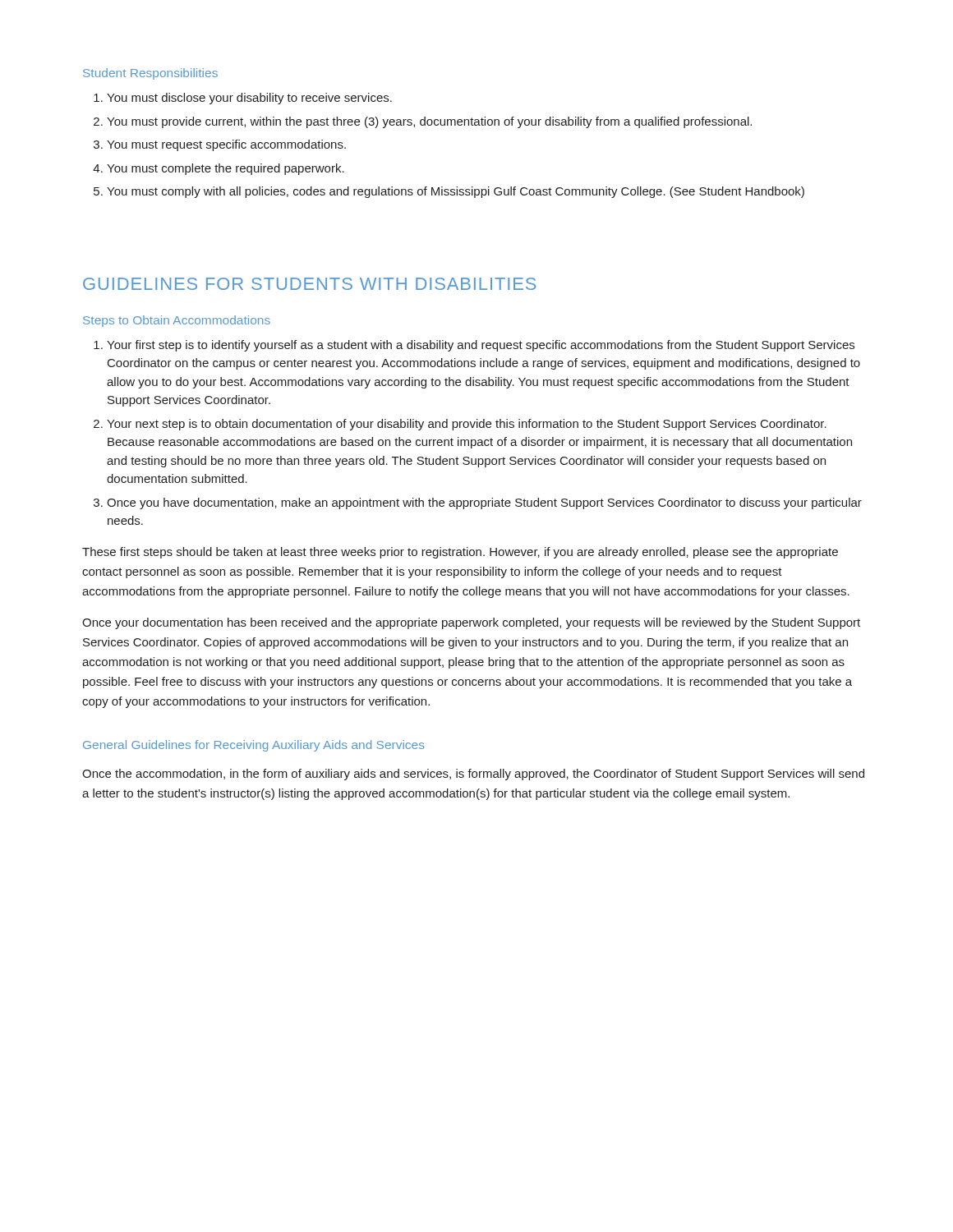Select the block starting "Once your documentation has been received and"
The width and height of the screenshot is (953, 1232).
click(476, 662)
